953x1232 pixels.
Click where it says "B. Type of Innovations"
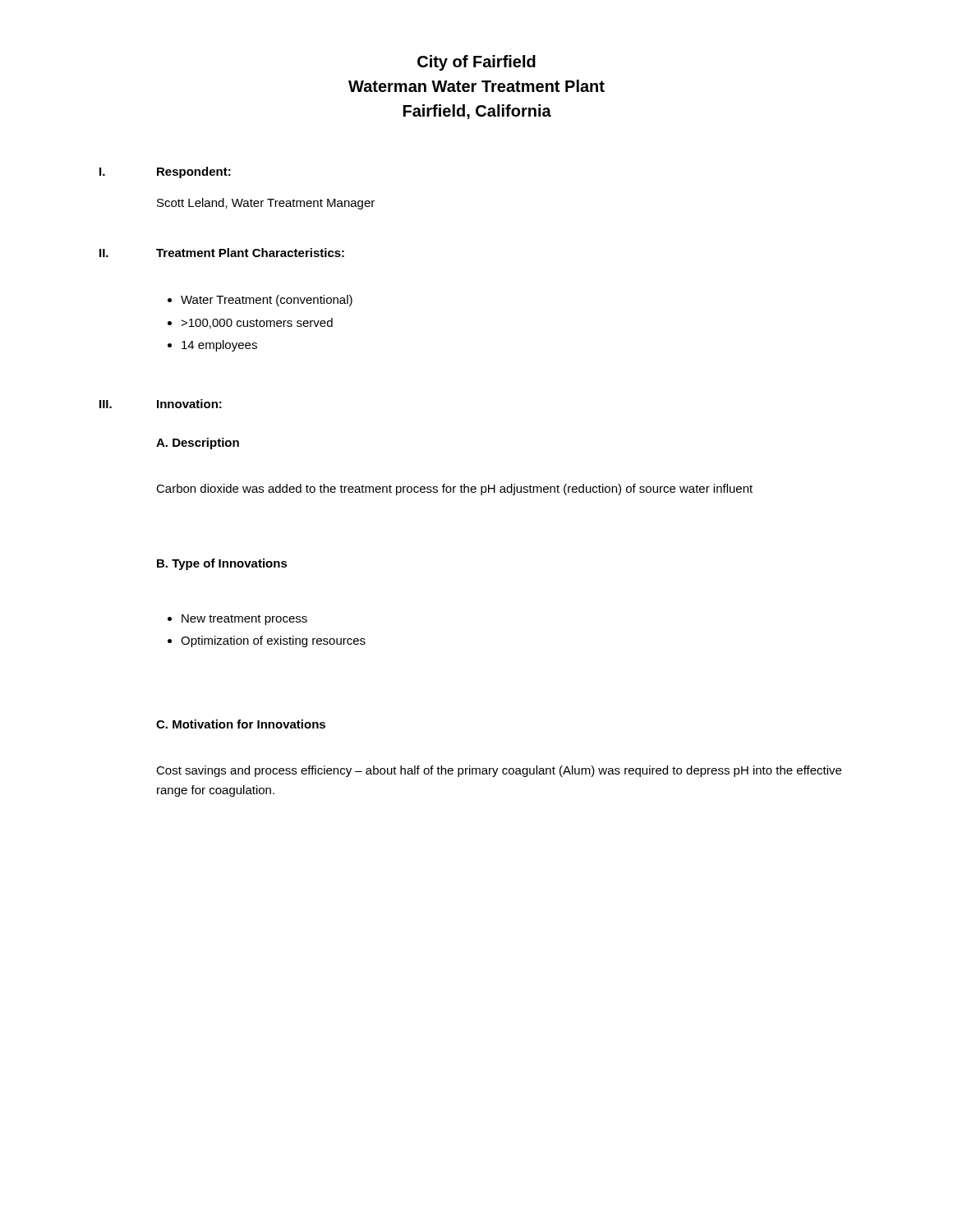tap(222, 563)
